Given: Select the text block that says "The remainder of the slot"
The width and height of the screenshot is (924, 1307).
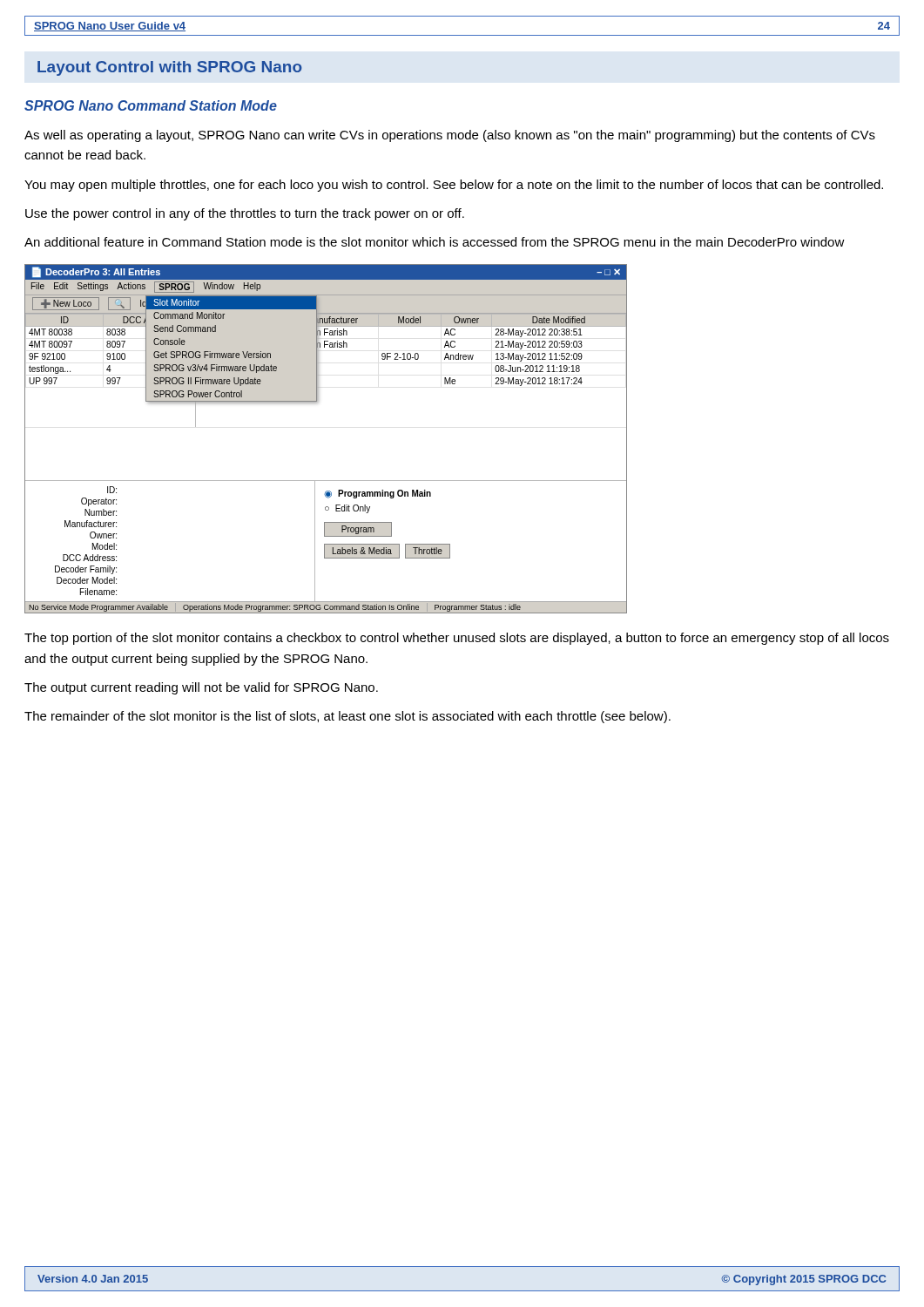Looking at the screenshot, I should point(348,716).
